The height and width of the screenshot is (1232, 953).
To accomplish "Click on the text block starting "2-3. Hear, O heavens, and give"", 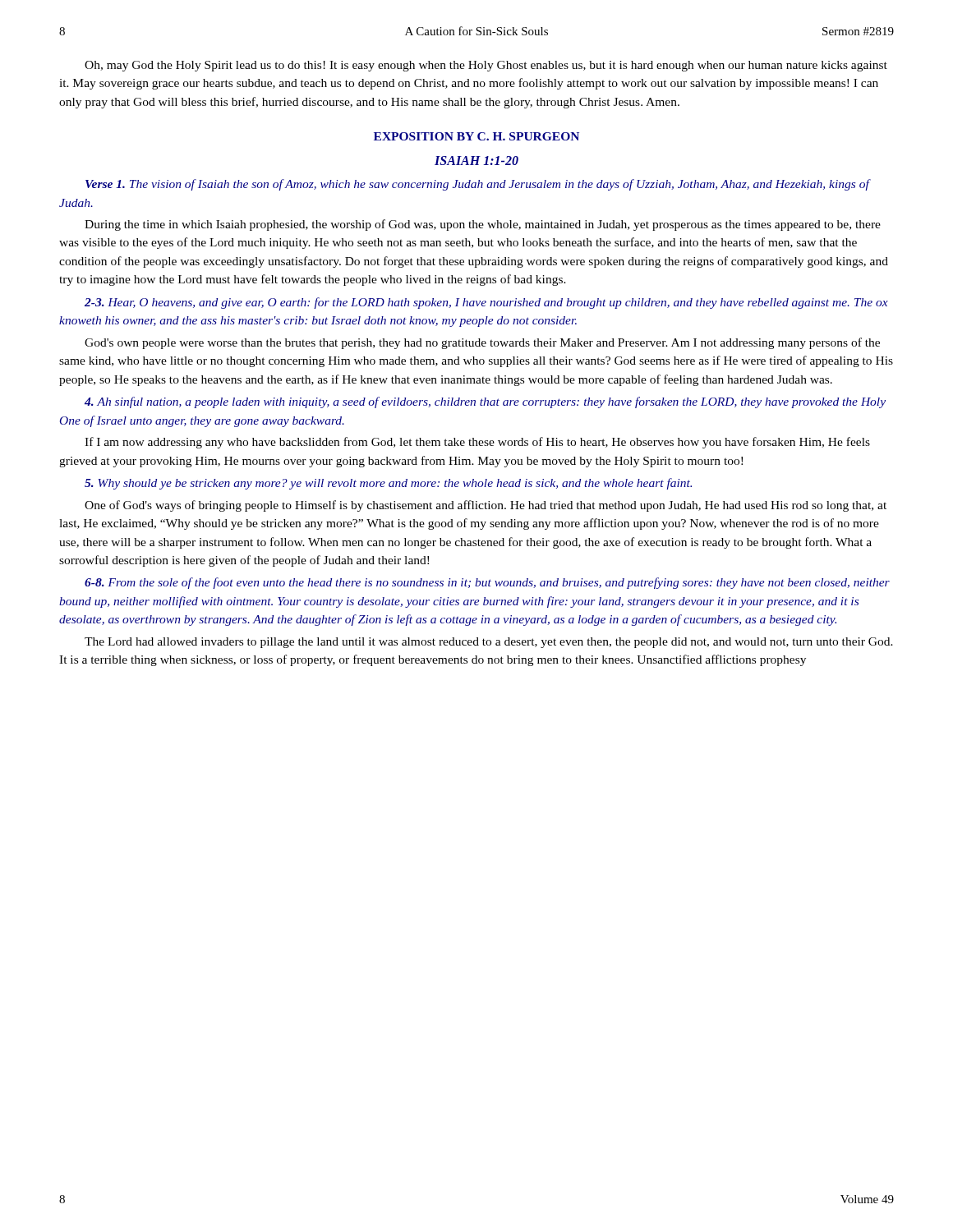I will tap(476, 341).
